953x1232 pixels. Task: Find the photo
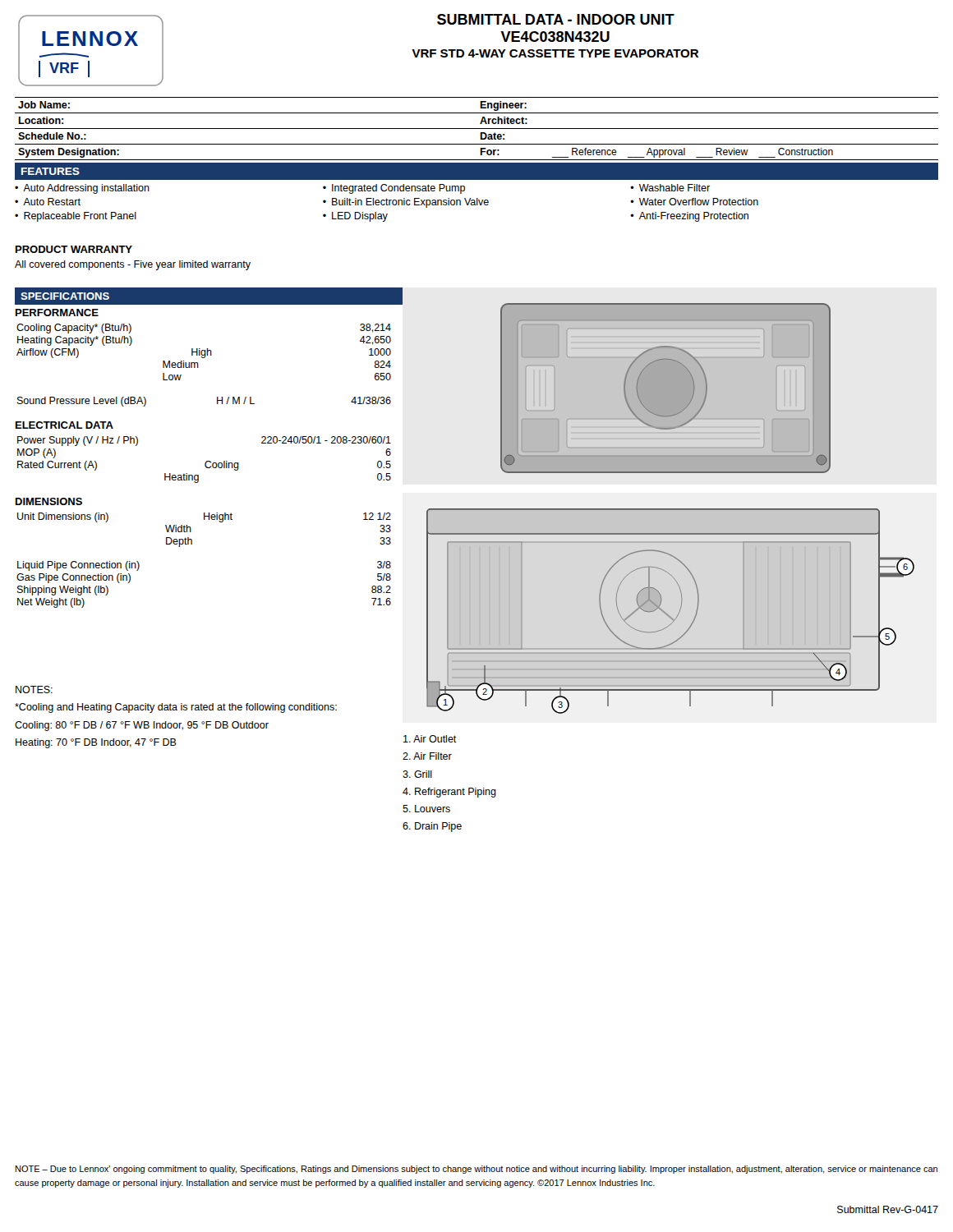click(670, 386)
